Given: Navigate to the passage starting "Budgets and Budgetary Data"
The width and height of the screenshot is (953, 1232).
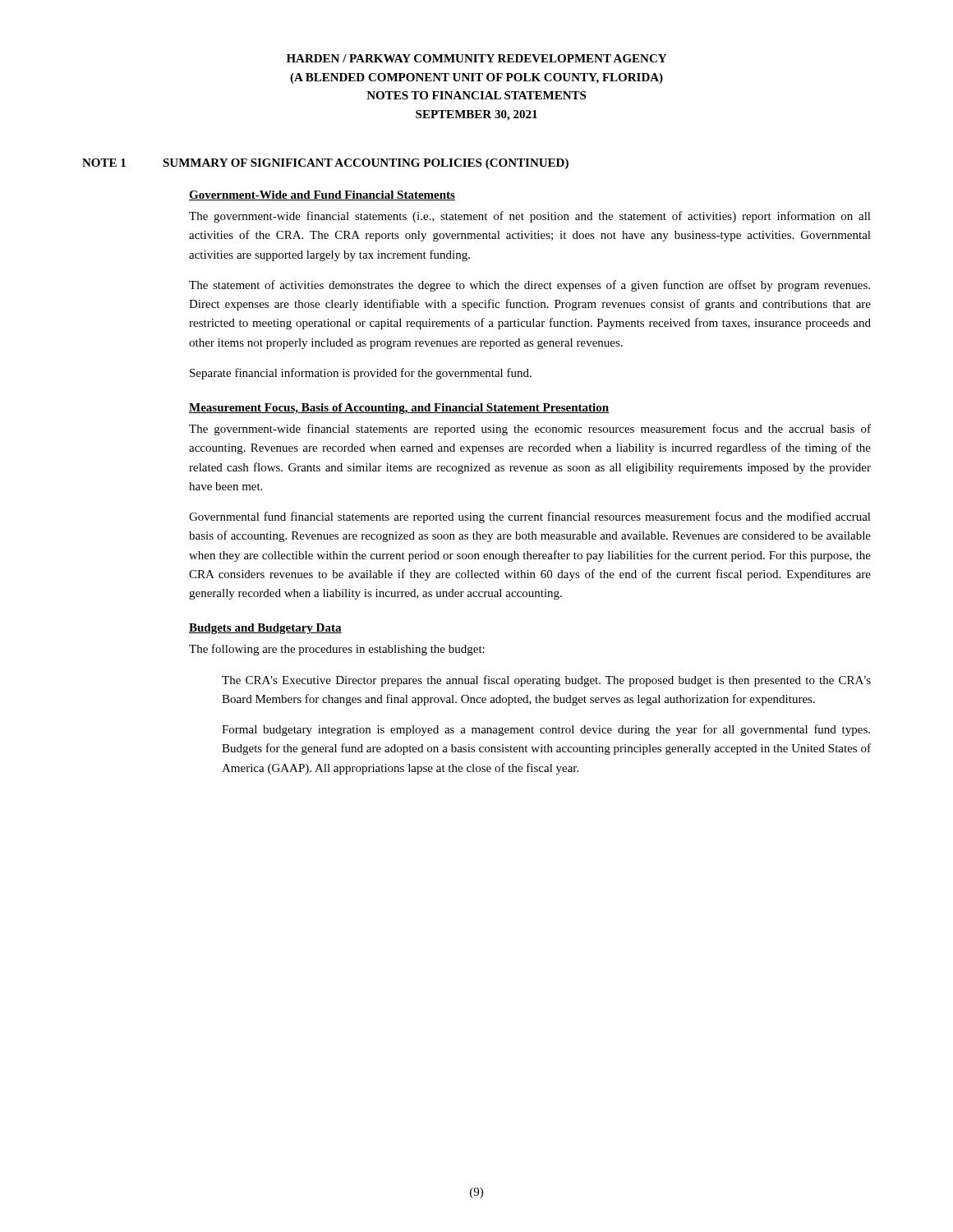Looking at the screenshot, I should coord(265,628).
